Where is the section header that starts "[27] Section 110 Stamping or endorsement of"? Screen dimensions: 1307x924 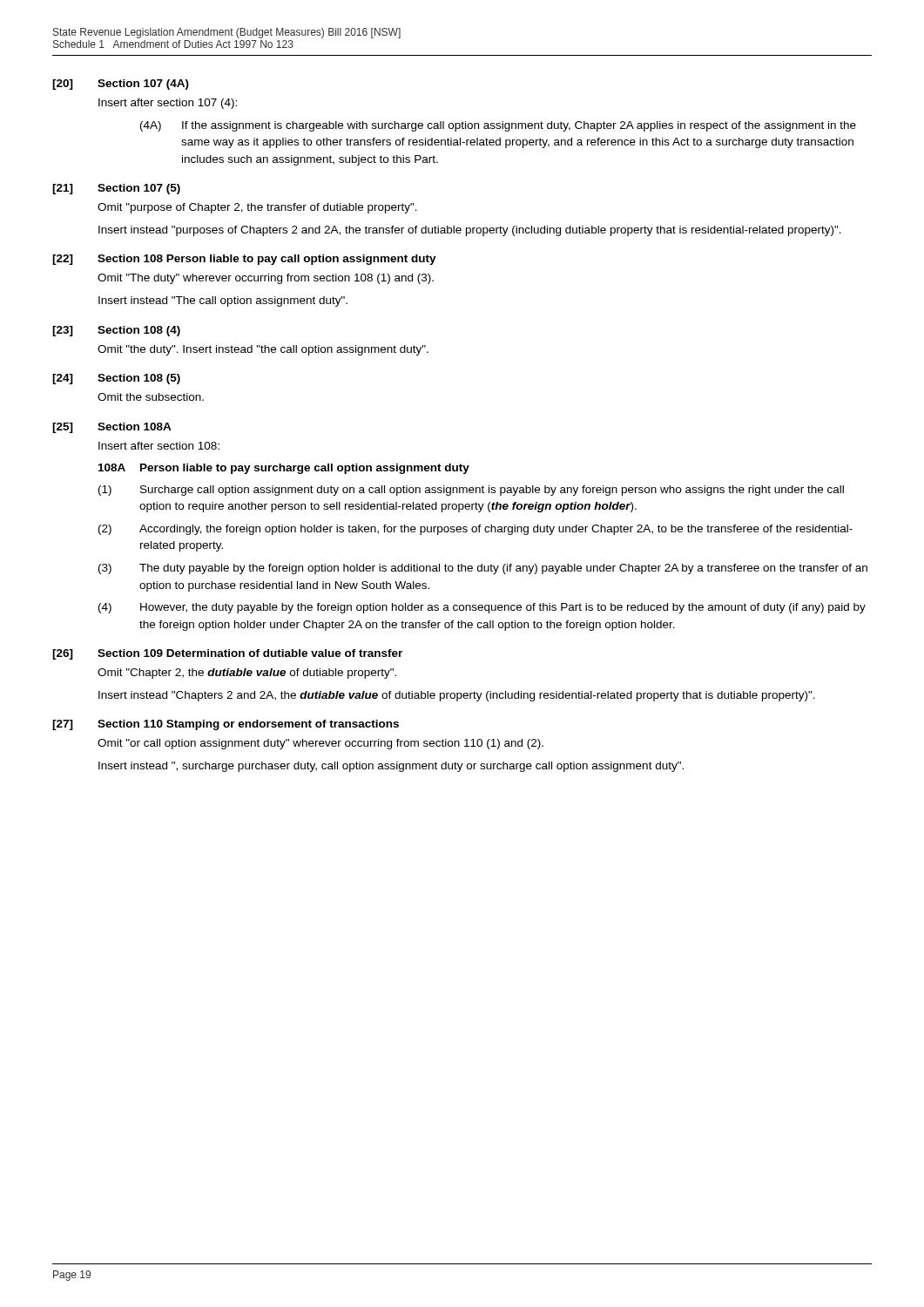226,724
